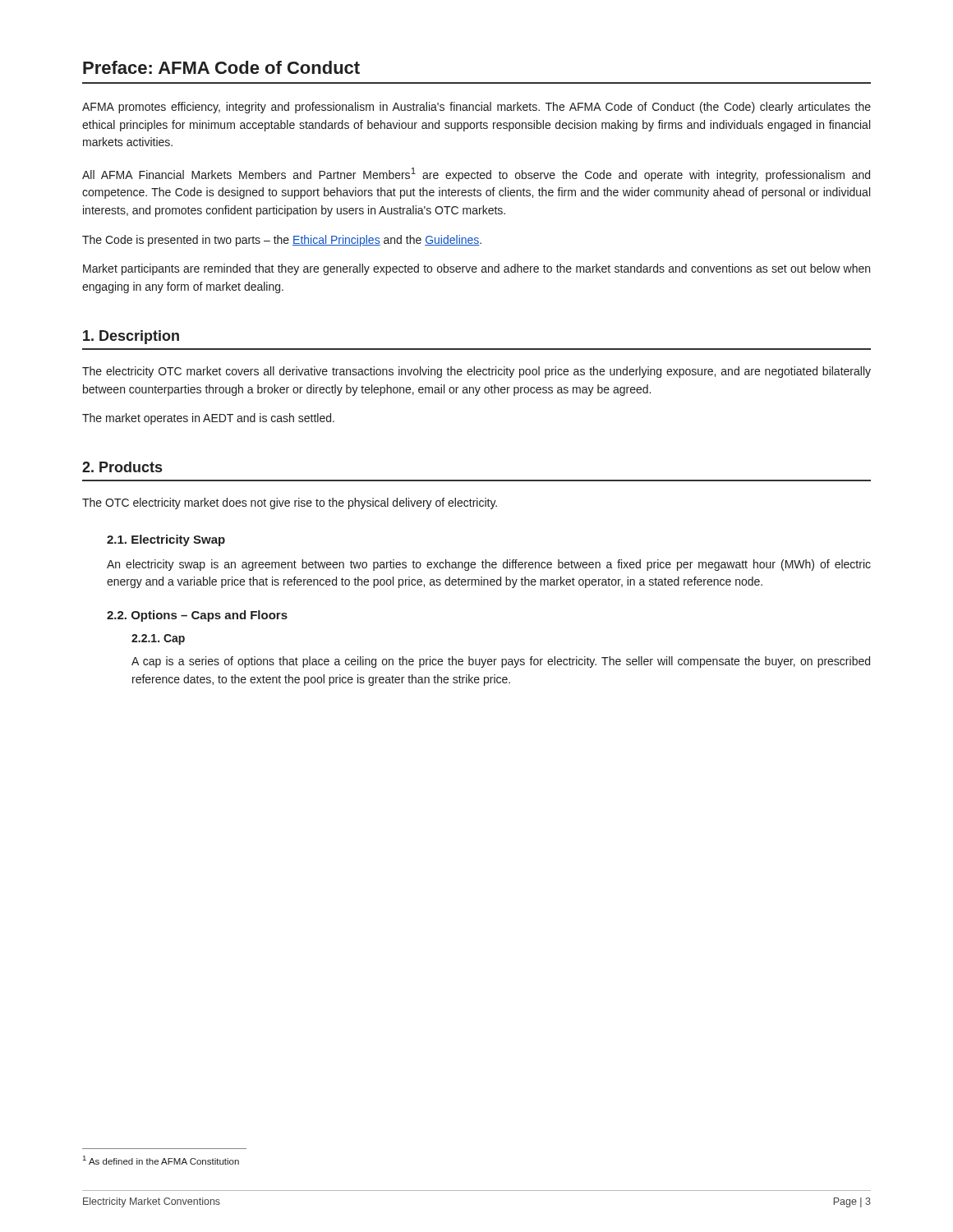Point to the block starting "Preface: AFMA Code of Conduct"
This screenshot has width=953, height=1232.
pos(476,71)
